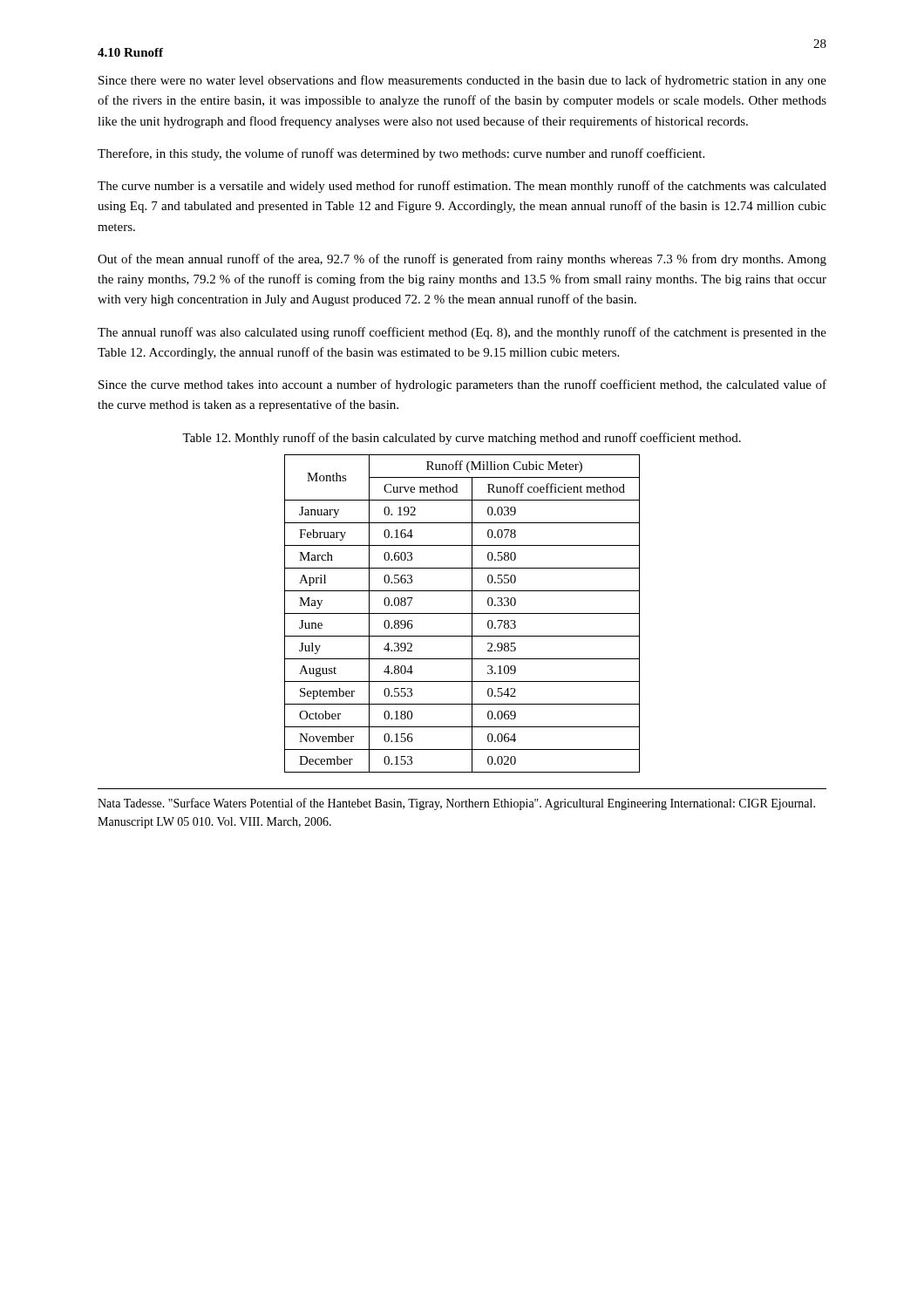This screenshot has width=924, height=1308.
Task: Select the block starting "The annual runoff was"
Action: pyautogui.click(x=462, y=342)
